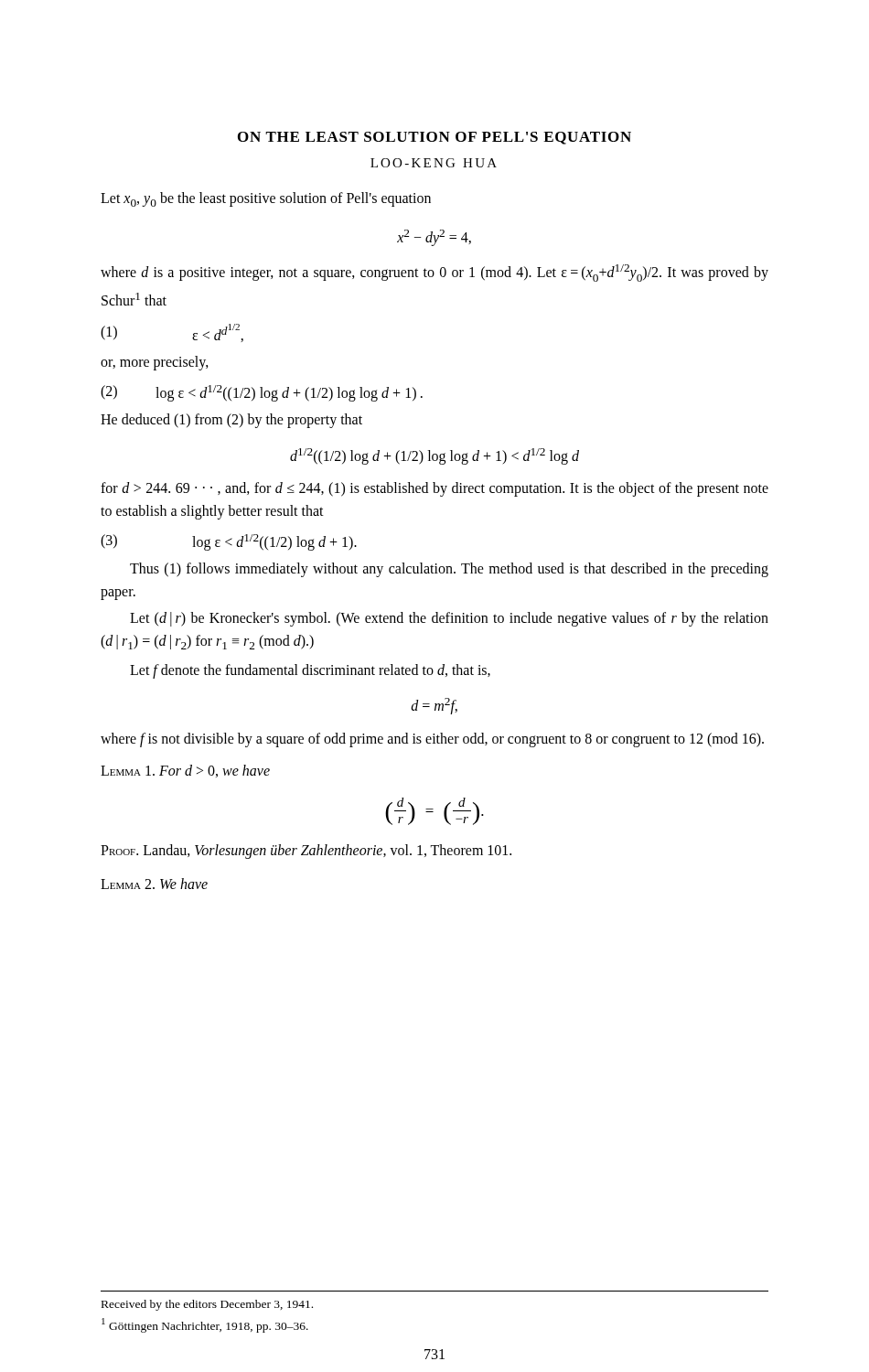The height and width of the screenshot is (1372, 869).
Task: Click on the formula that reads "(2) log ε <"
Action: tap(262, 392)
